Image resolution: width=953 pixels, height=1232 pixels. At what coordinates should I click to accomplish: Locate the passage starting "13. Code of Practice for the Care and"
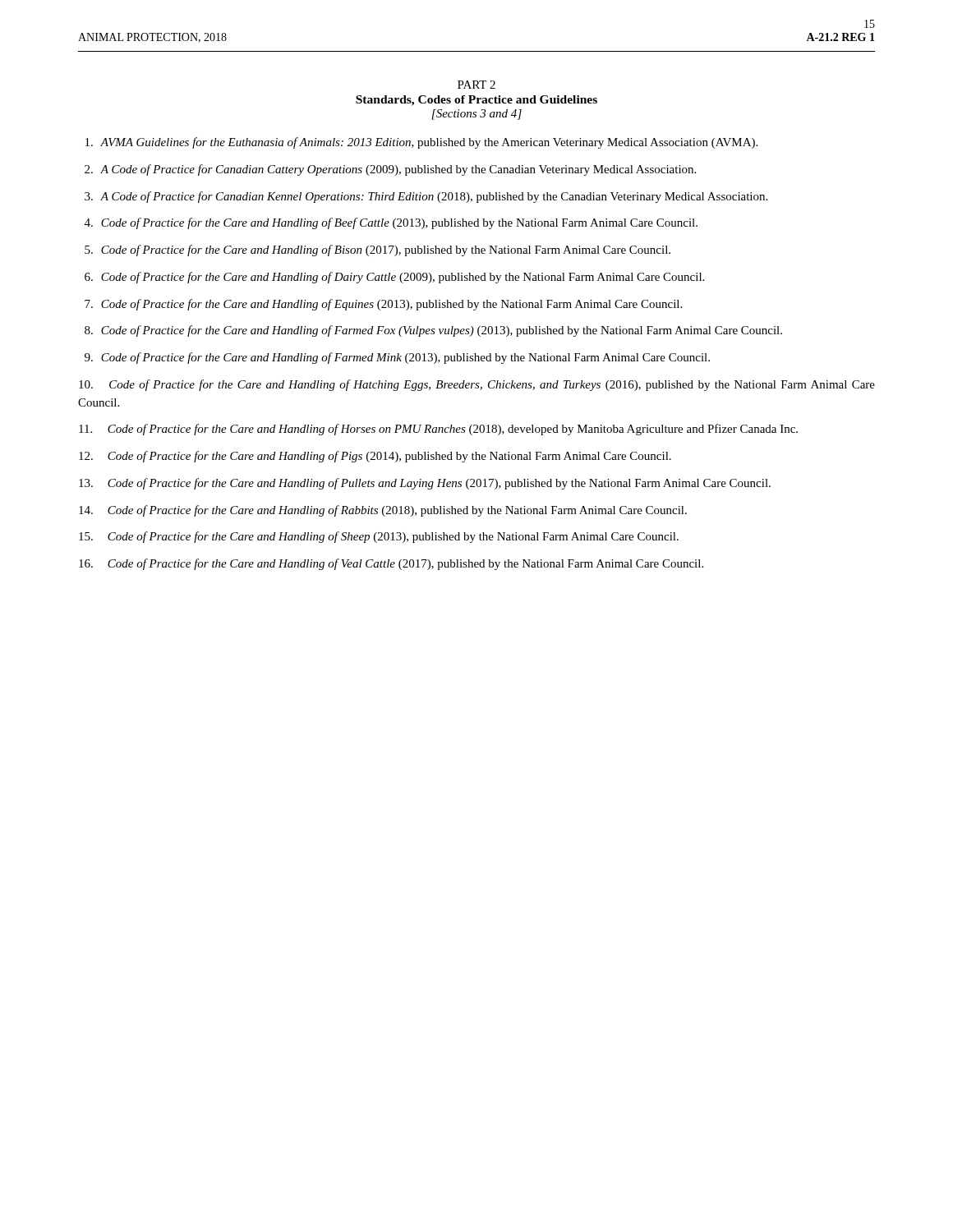click(425, 483)
